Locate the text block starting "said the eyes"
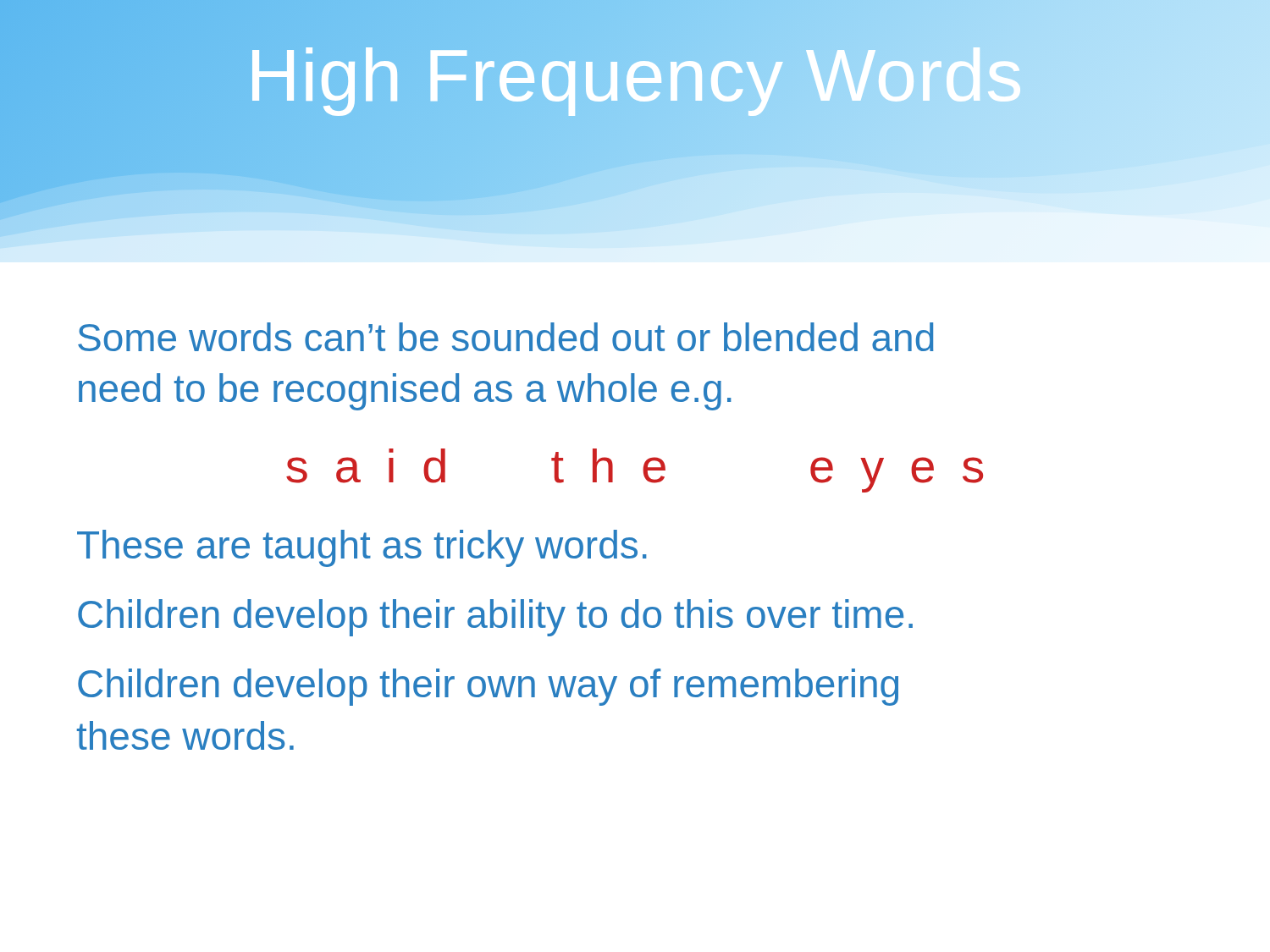This screenshot has width=1270, height=952. pyautogui.click(x=648, y=466)
